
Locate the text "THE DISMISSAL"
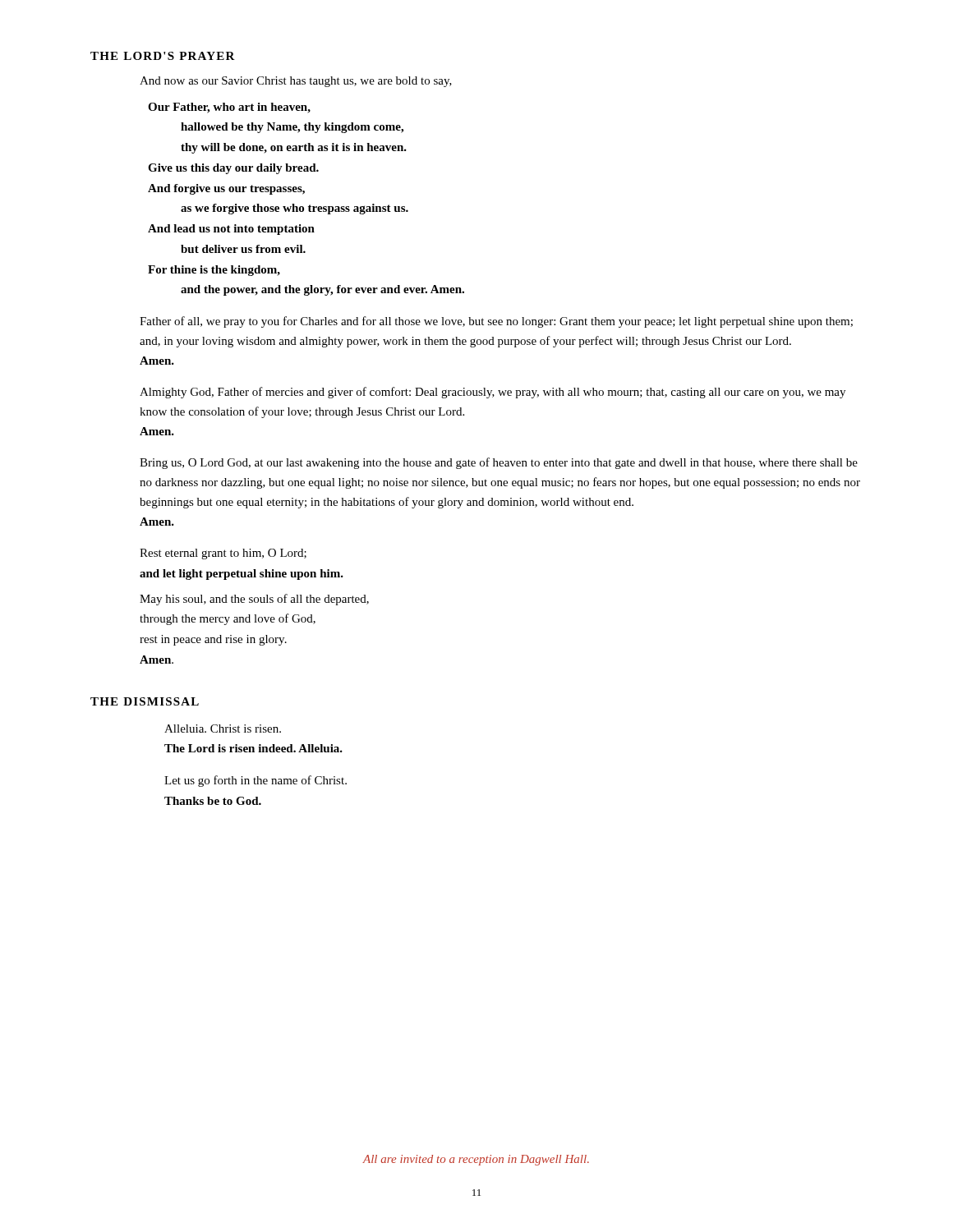tap(145, 701)
